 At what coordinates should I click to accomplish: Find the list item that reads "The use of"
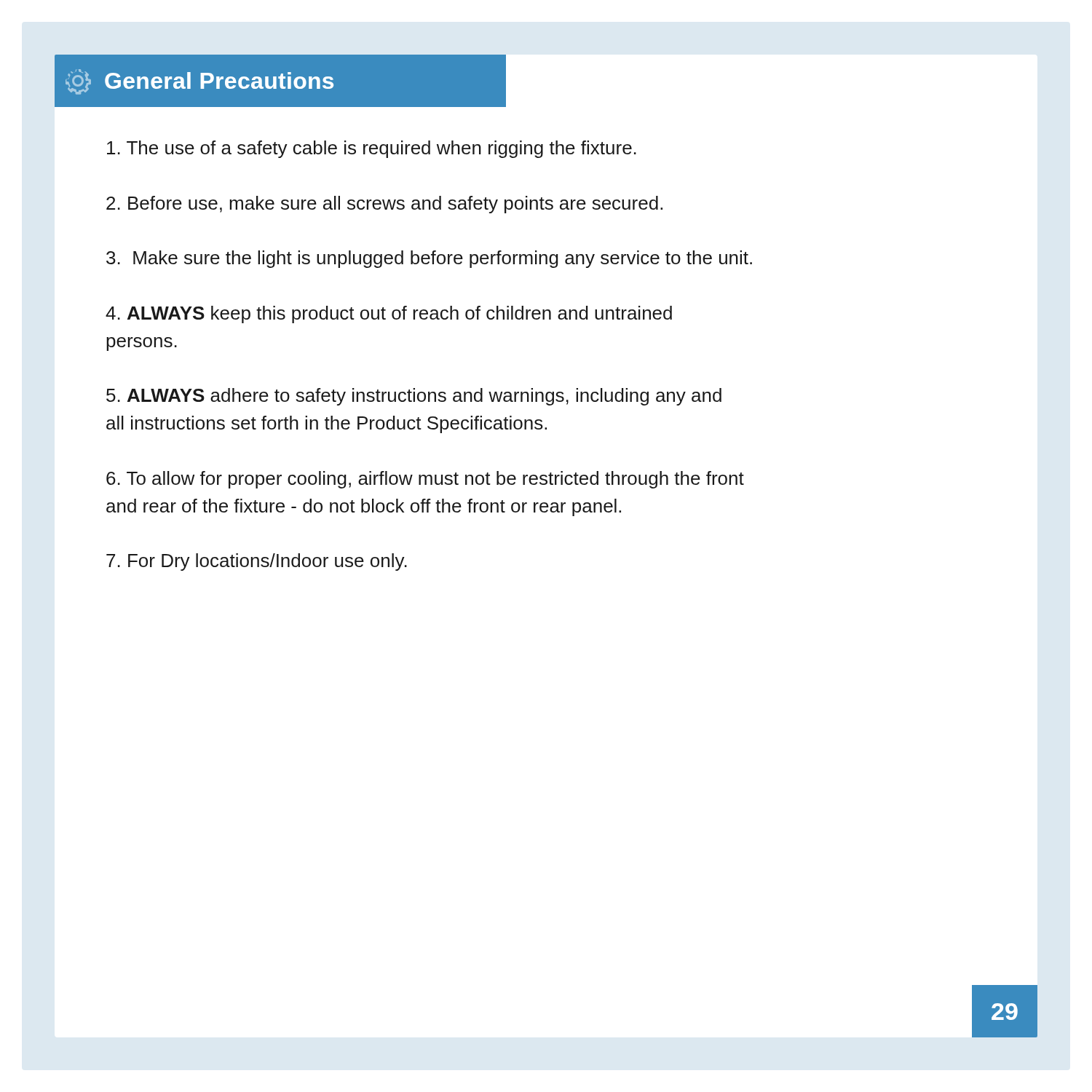click(372, 148)
